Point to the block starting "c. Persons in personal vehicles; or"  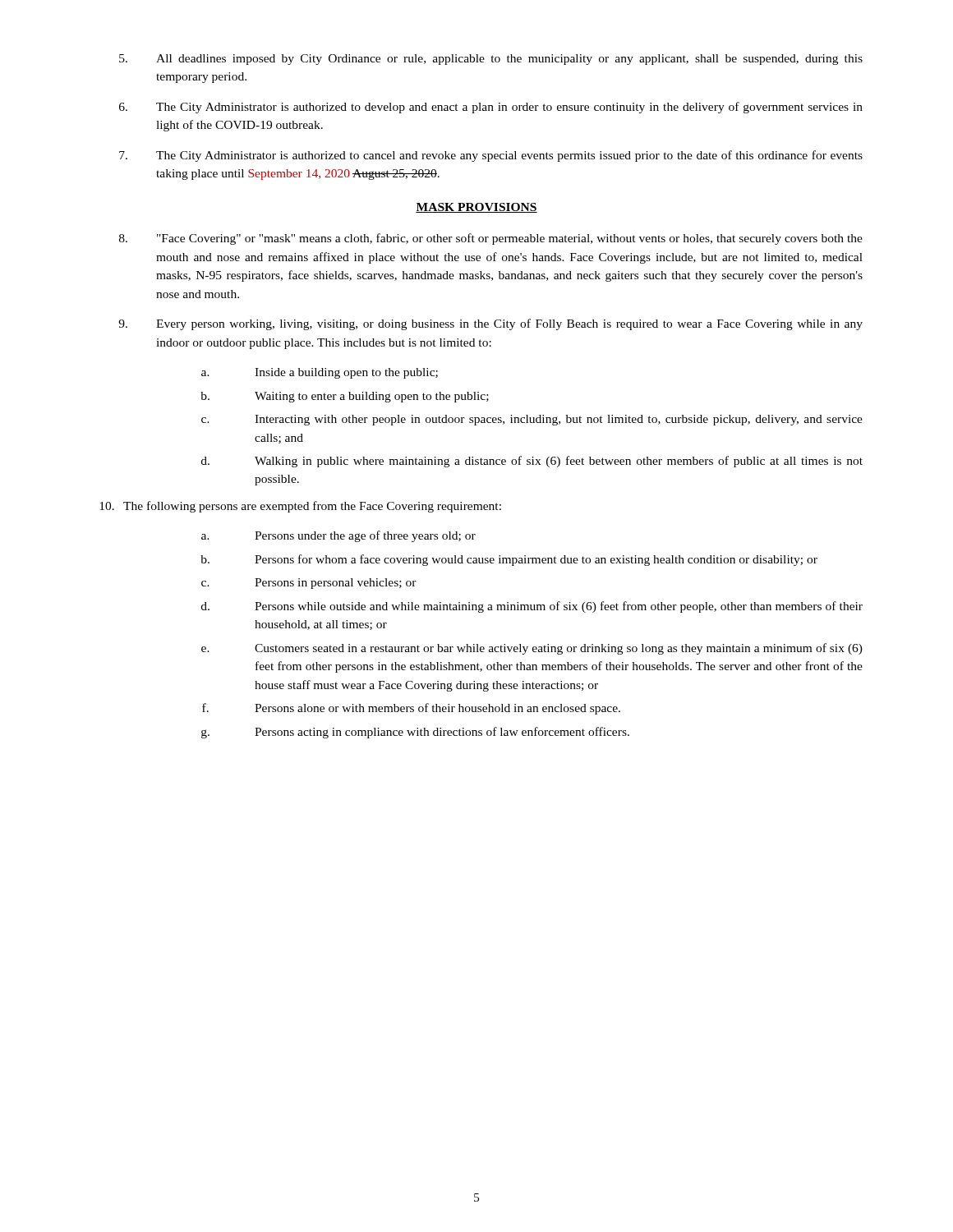pos(309,584)
